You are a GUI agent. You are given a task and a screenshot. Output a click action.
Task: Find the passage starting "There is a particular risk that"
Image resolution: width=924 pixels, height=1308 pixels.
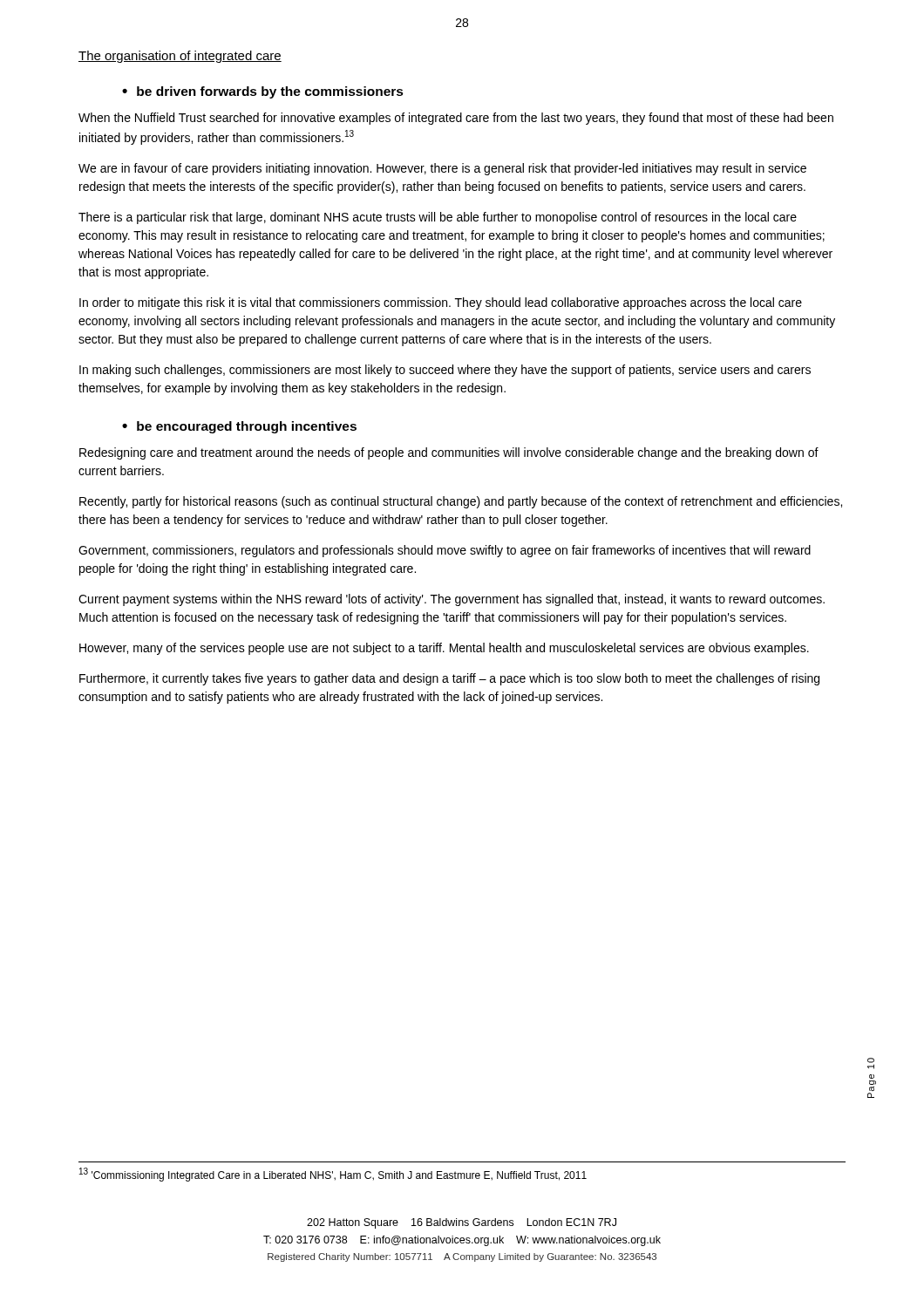[x=456, y=244]
